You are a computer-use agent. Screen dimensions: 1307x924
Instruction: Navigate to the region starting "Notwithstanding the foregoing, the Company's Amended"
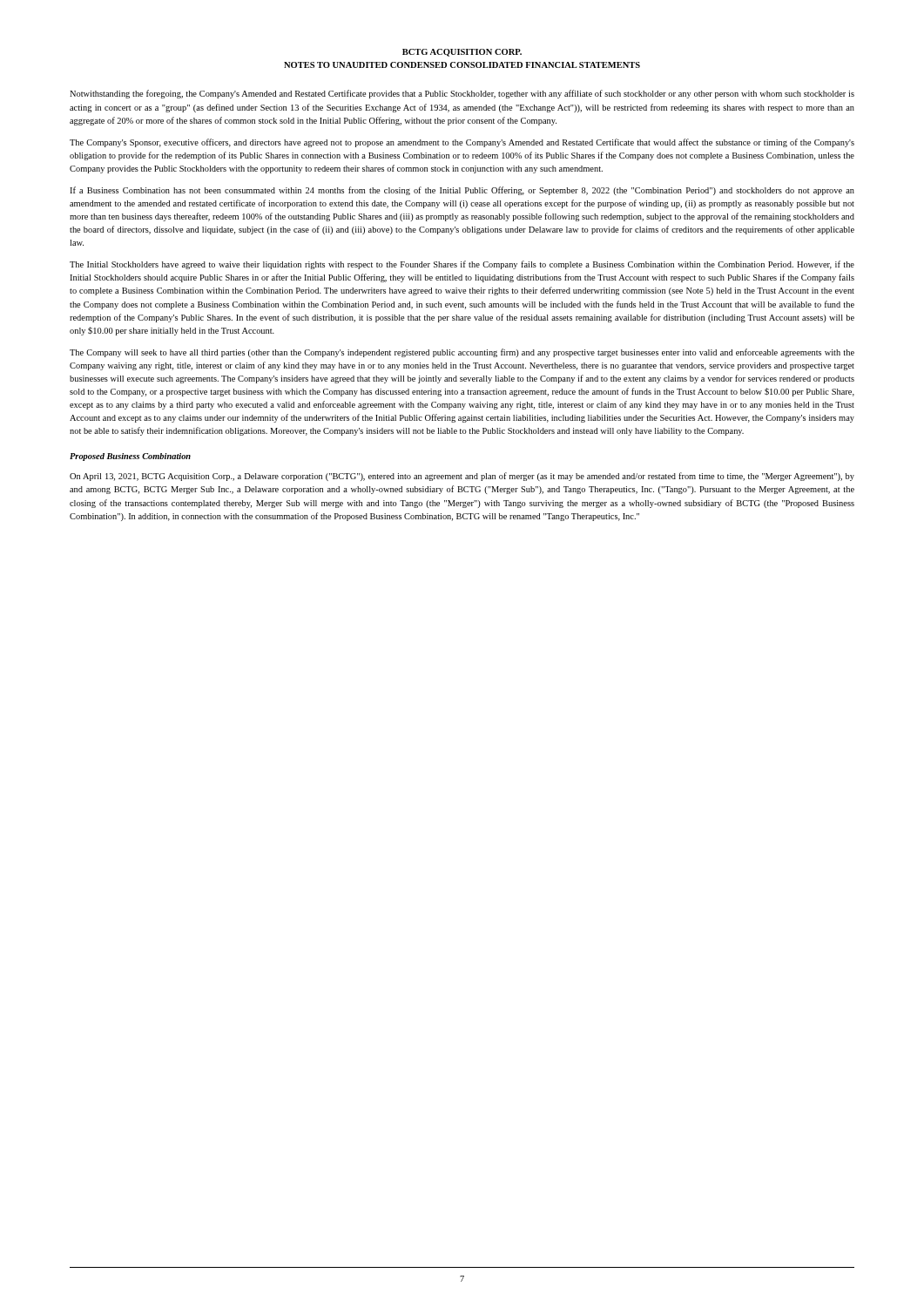point(462,107)
